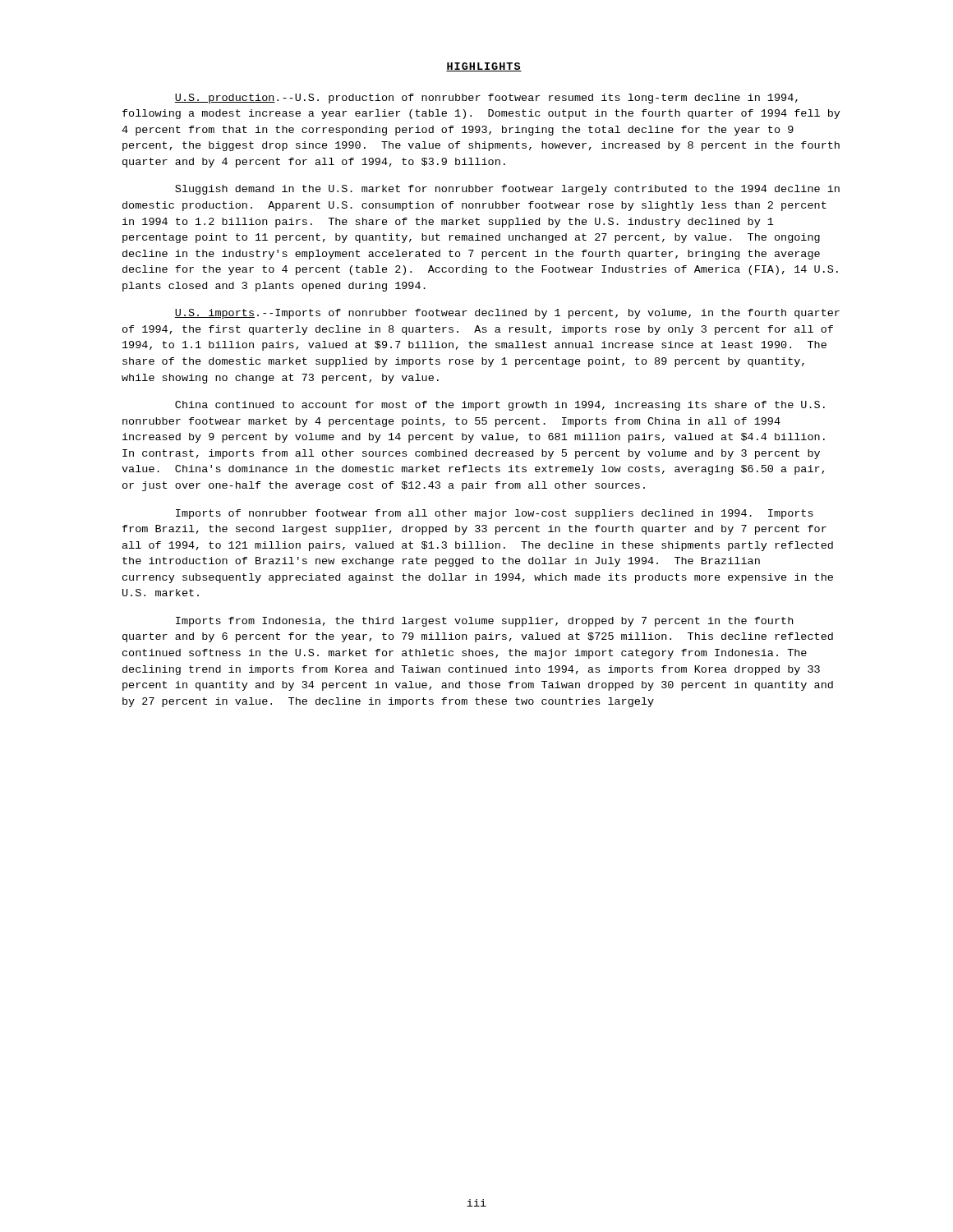
Task: Where is the passage that starts "China continued to account for most of"?
Action: [x=478, y=446]
